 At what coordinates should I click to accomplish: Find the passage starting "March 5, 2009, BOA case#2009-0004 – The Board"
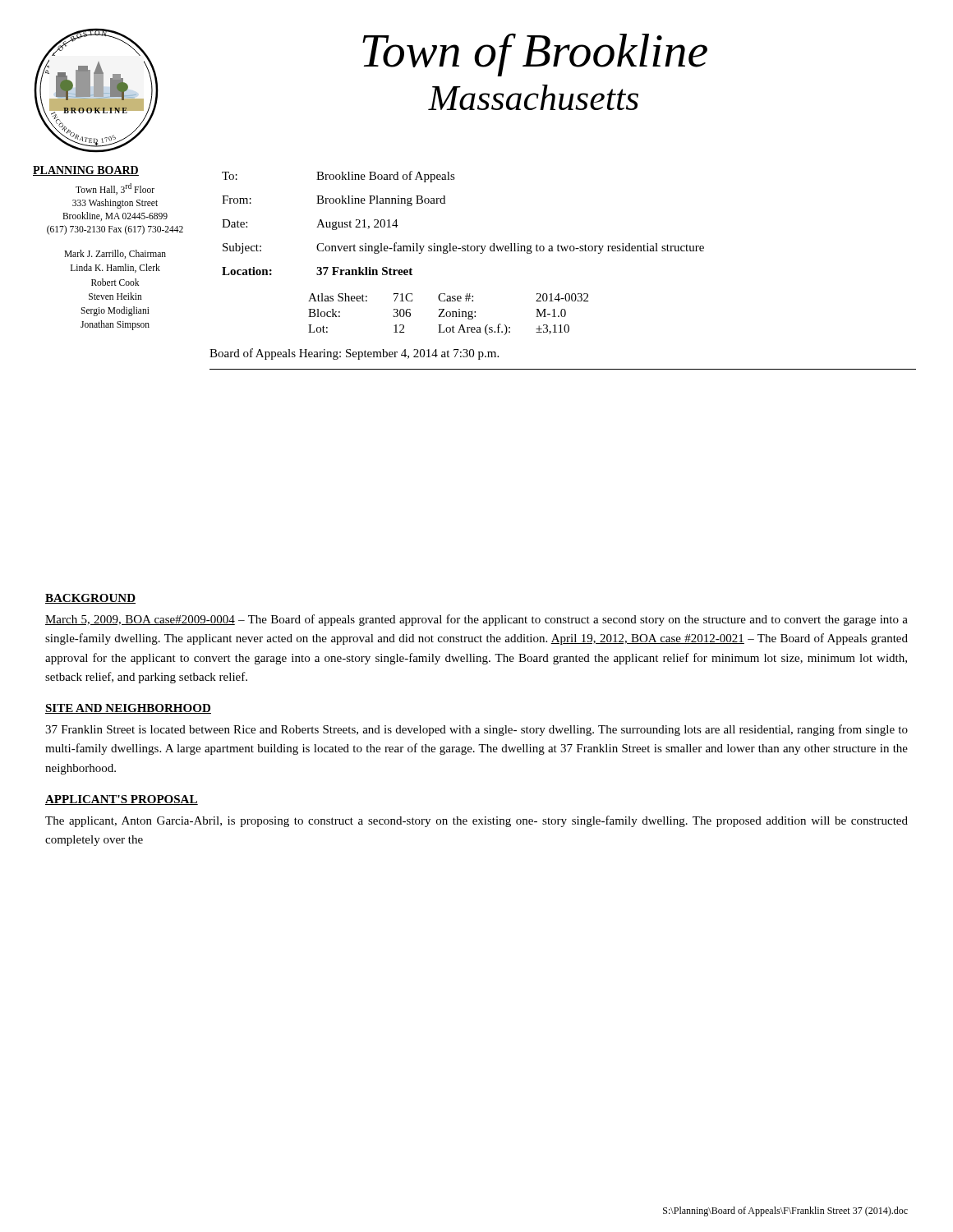click(476, 648)
